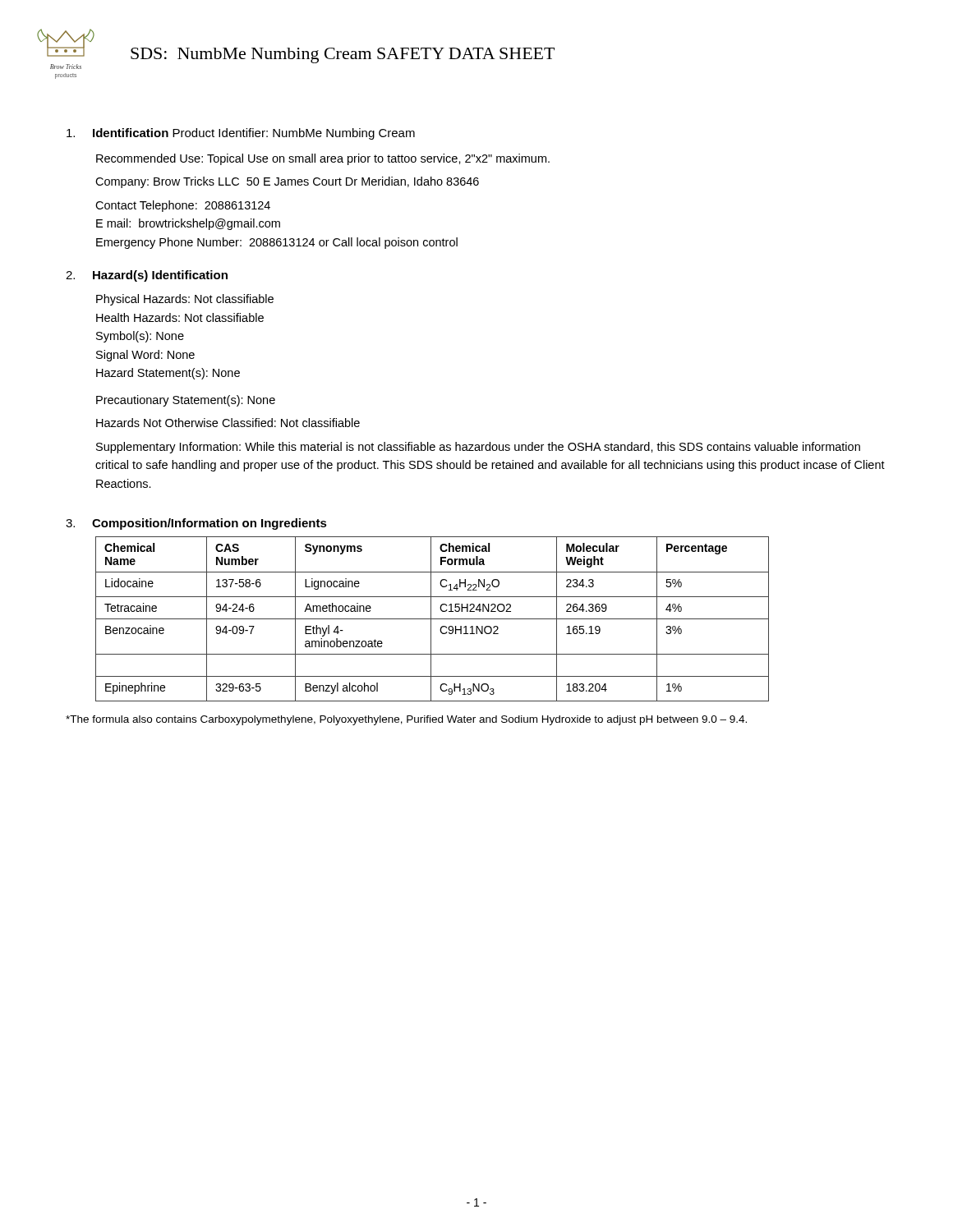The width and height of the screenshot is (953, 1232).
Task: Click on the text block with the text "Recommended Use: Topical Use on small area"
Action: tap(323, 158)
